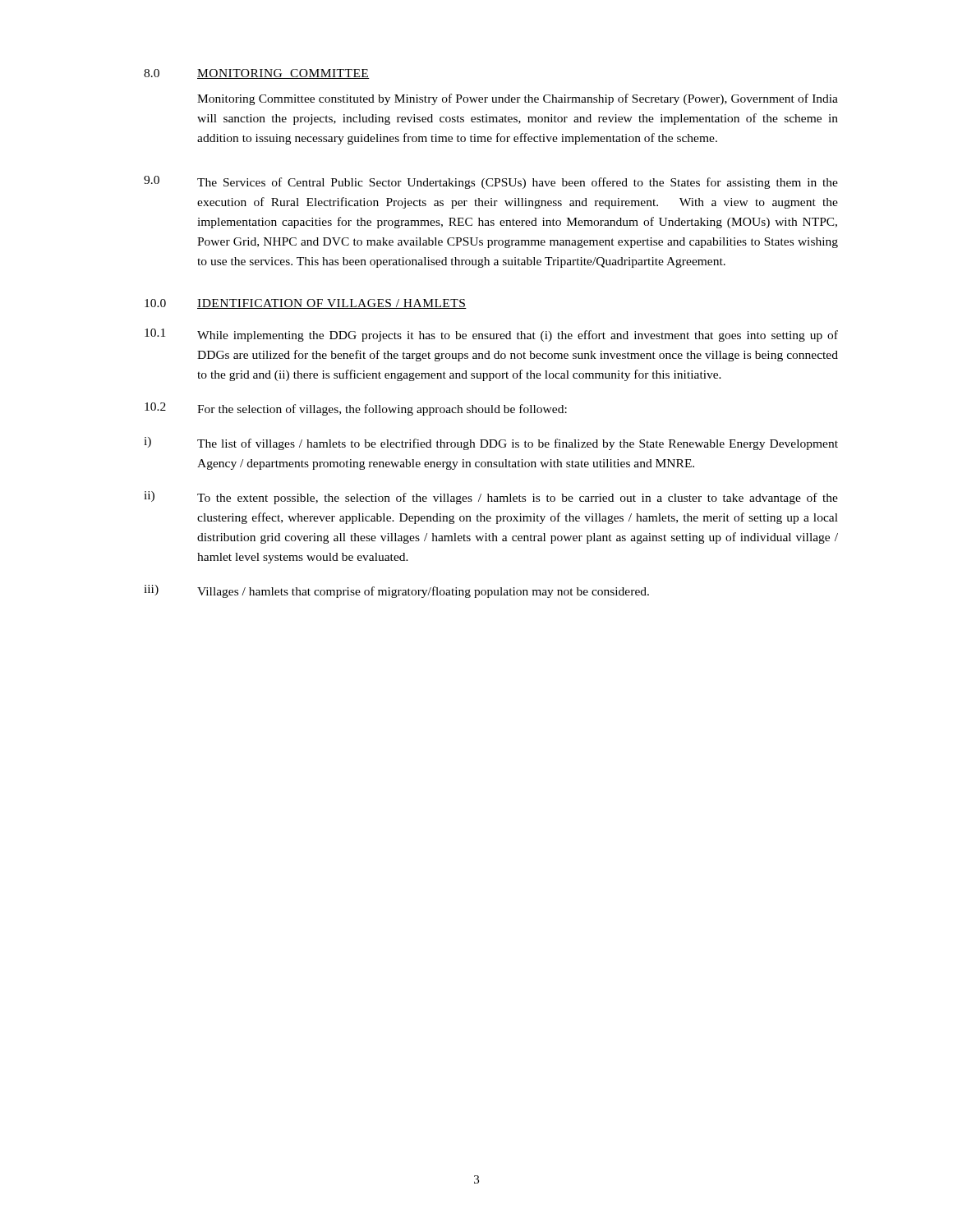953x1232 pixels.
Task: Click on the block starting "10.0 IDENTIFICATION OF VILLAGES / HAMLETS"
Action: [305, 303]
